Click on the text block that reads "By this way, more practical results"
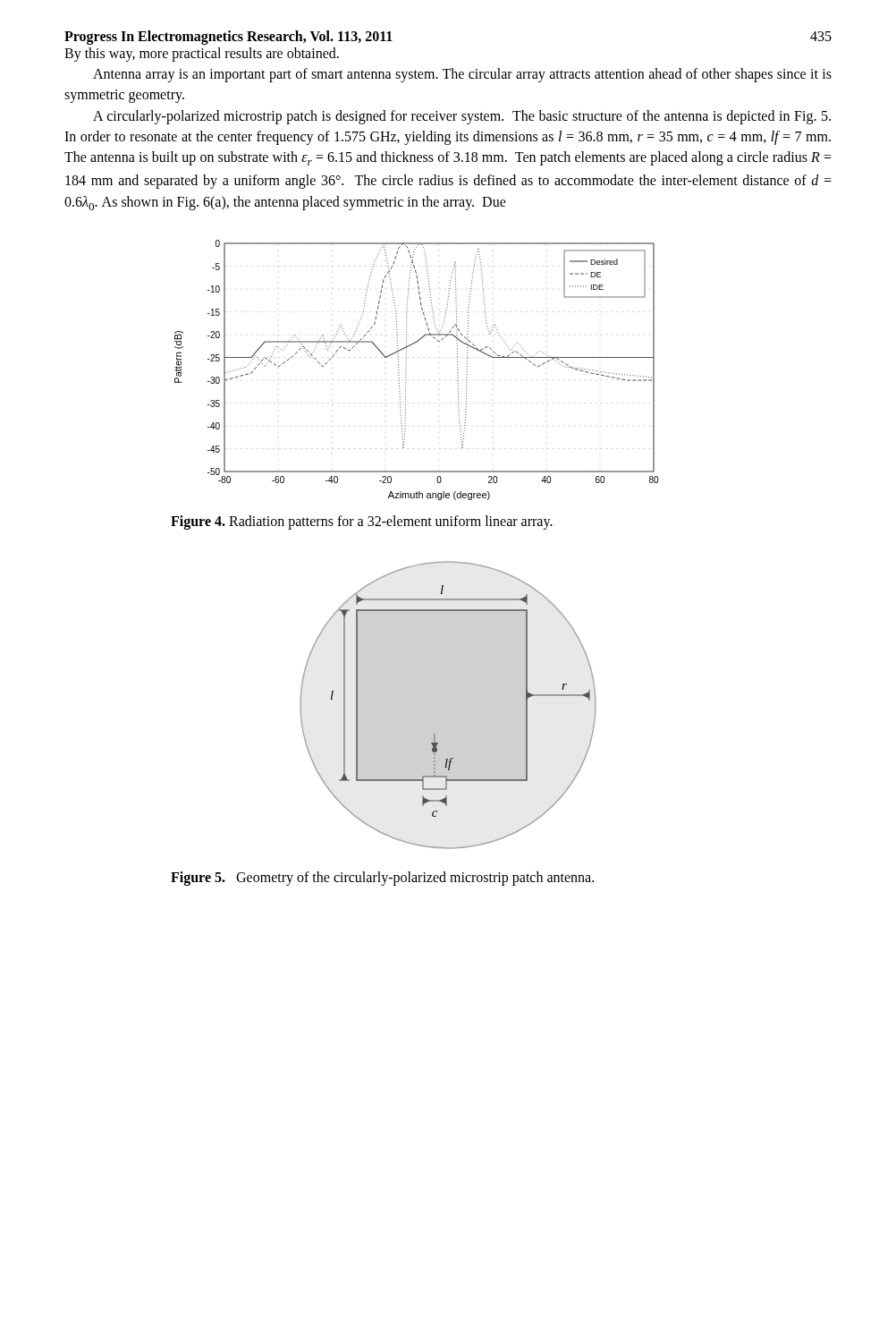 (x=448, y=129)
